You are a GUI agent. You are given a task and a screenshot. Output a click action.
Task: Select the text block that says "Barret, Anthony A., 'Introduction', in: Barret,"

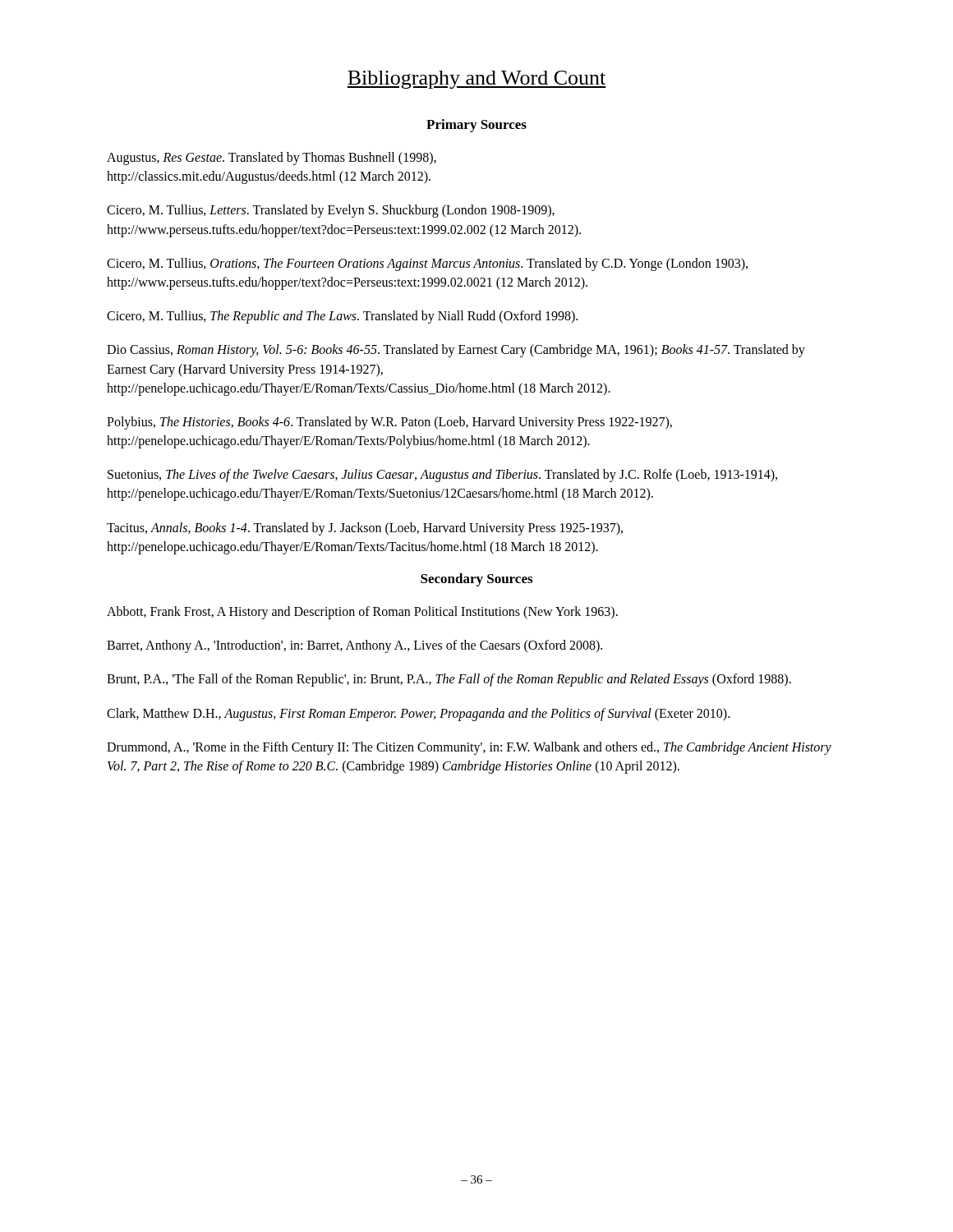pos(355,645)
